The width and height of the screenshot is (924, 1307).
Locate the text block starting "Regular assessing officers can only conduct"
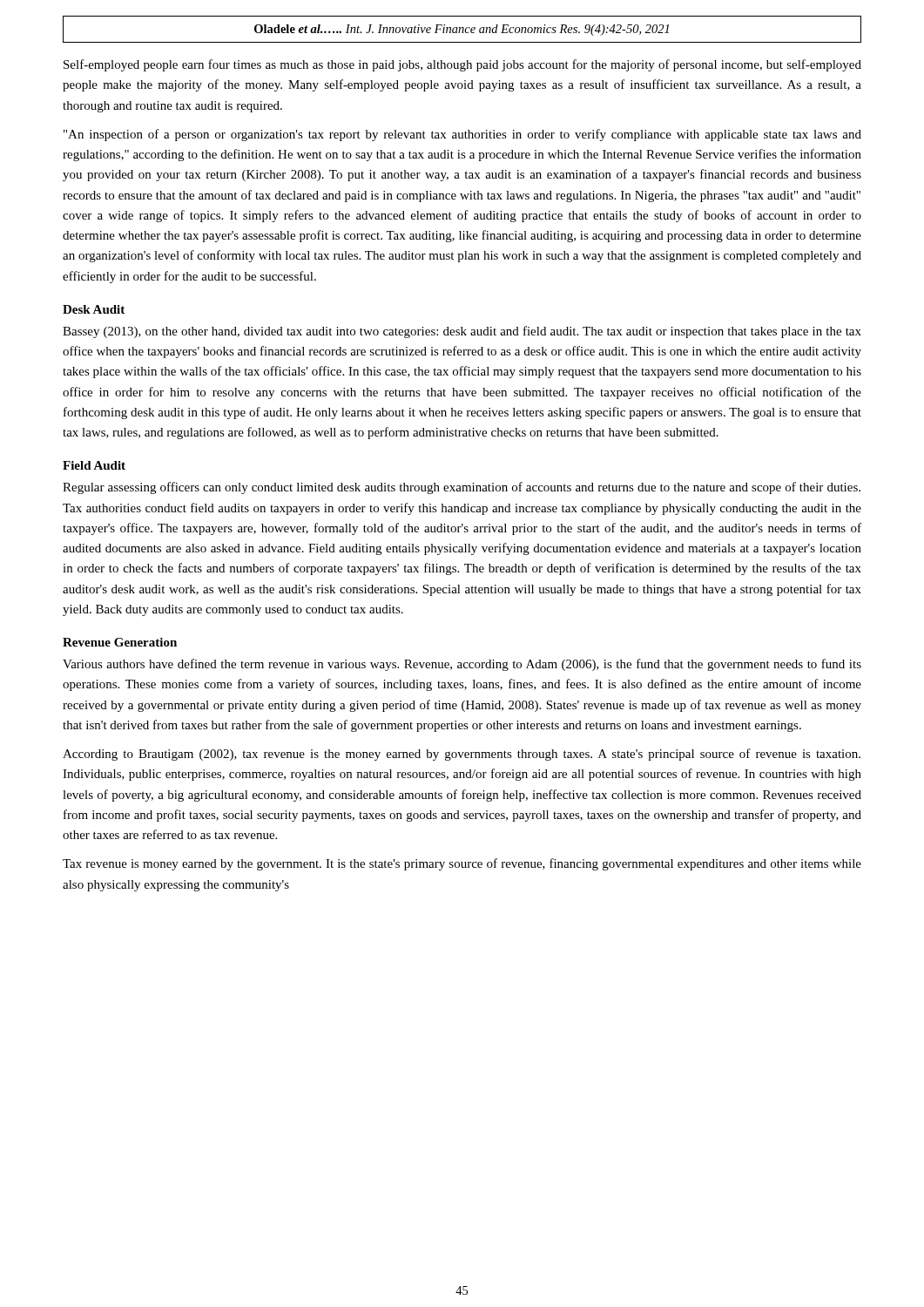[462, 549]
